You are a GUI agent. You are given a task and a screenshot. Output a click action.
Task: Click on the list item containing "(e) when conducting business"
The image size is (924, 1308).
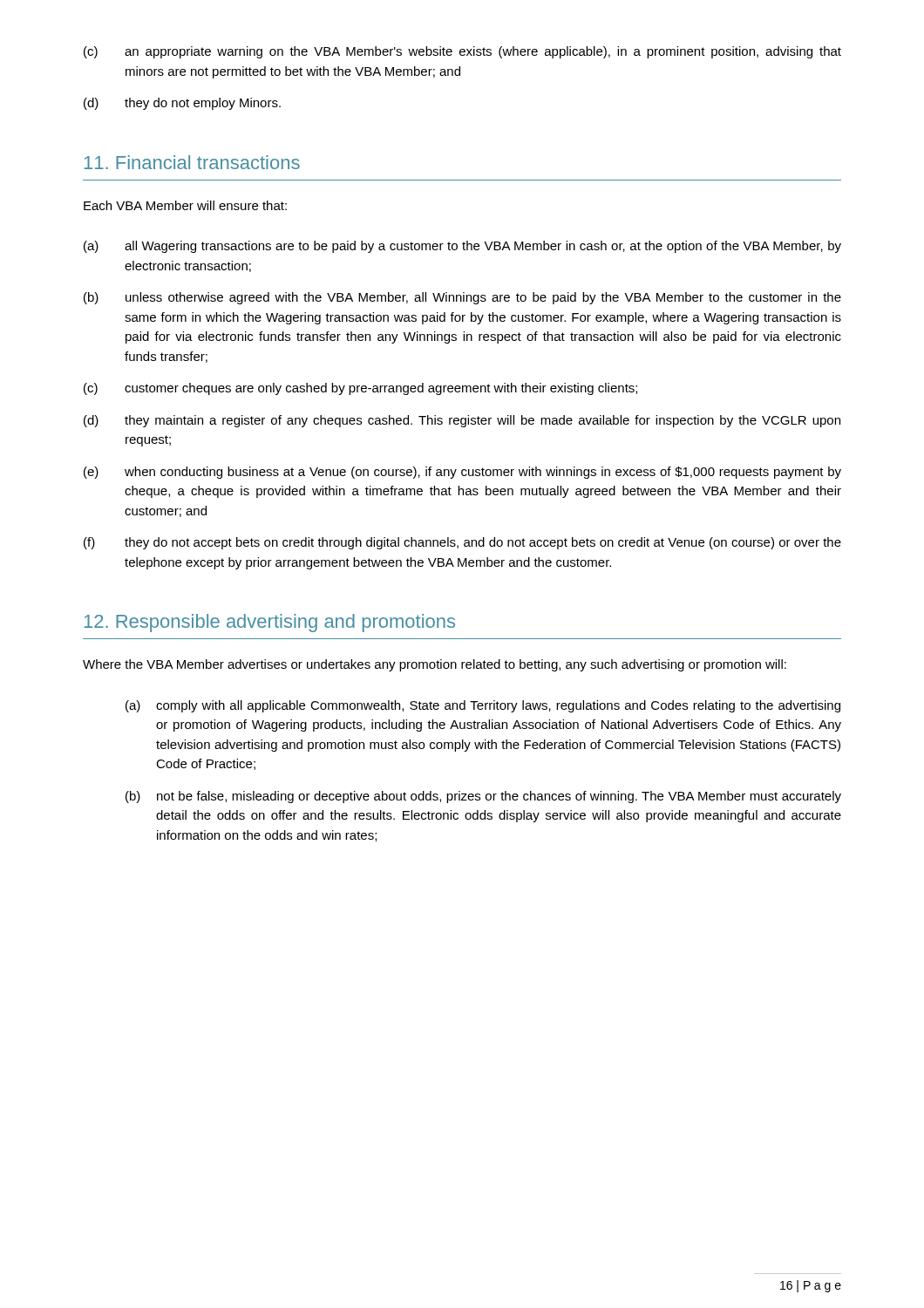point(462,491)
